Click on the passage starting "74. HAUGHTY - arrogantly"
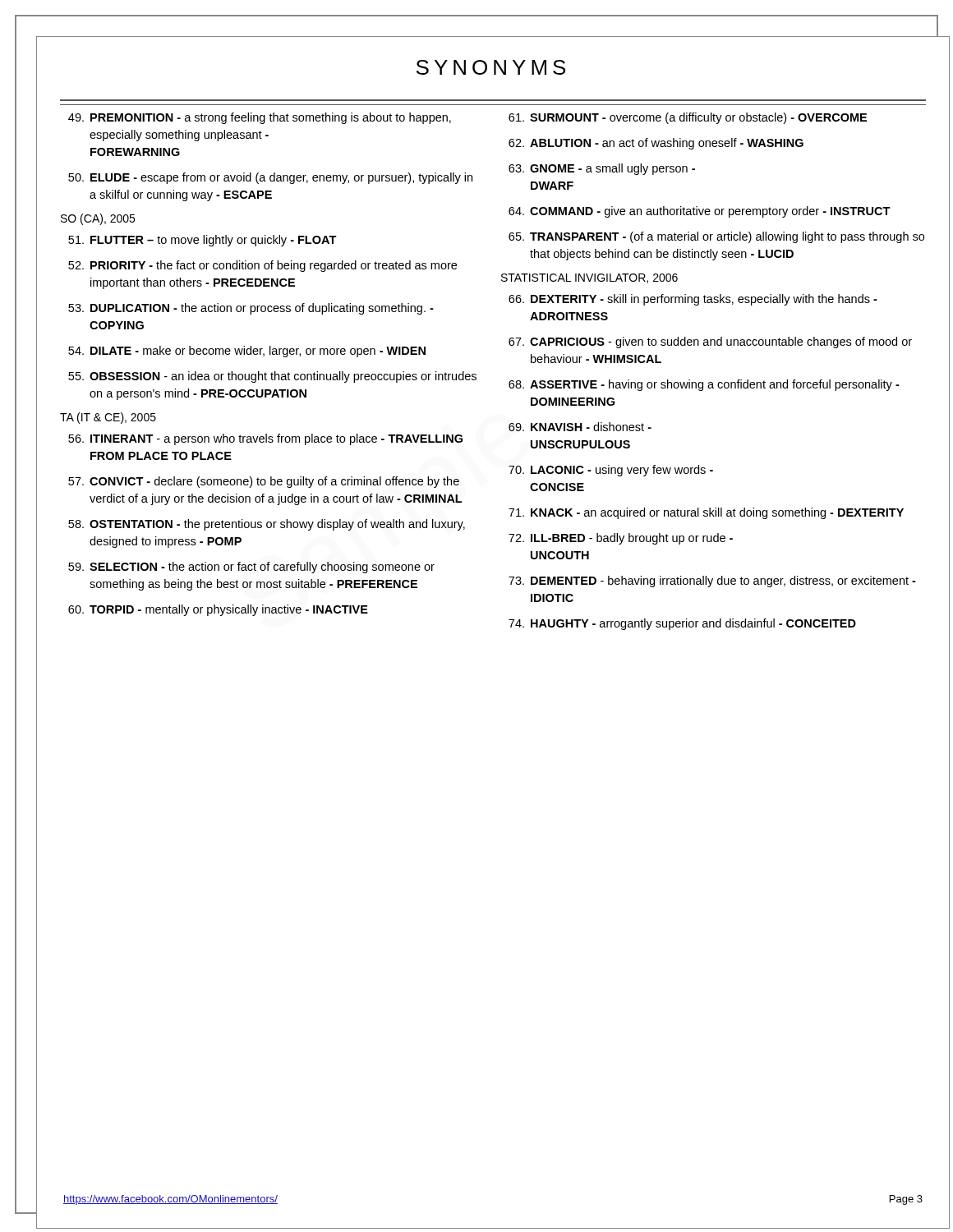 pyautogui.click(x=714, y=624)
